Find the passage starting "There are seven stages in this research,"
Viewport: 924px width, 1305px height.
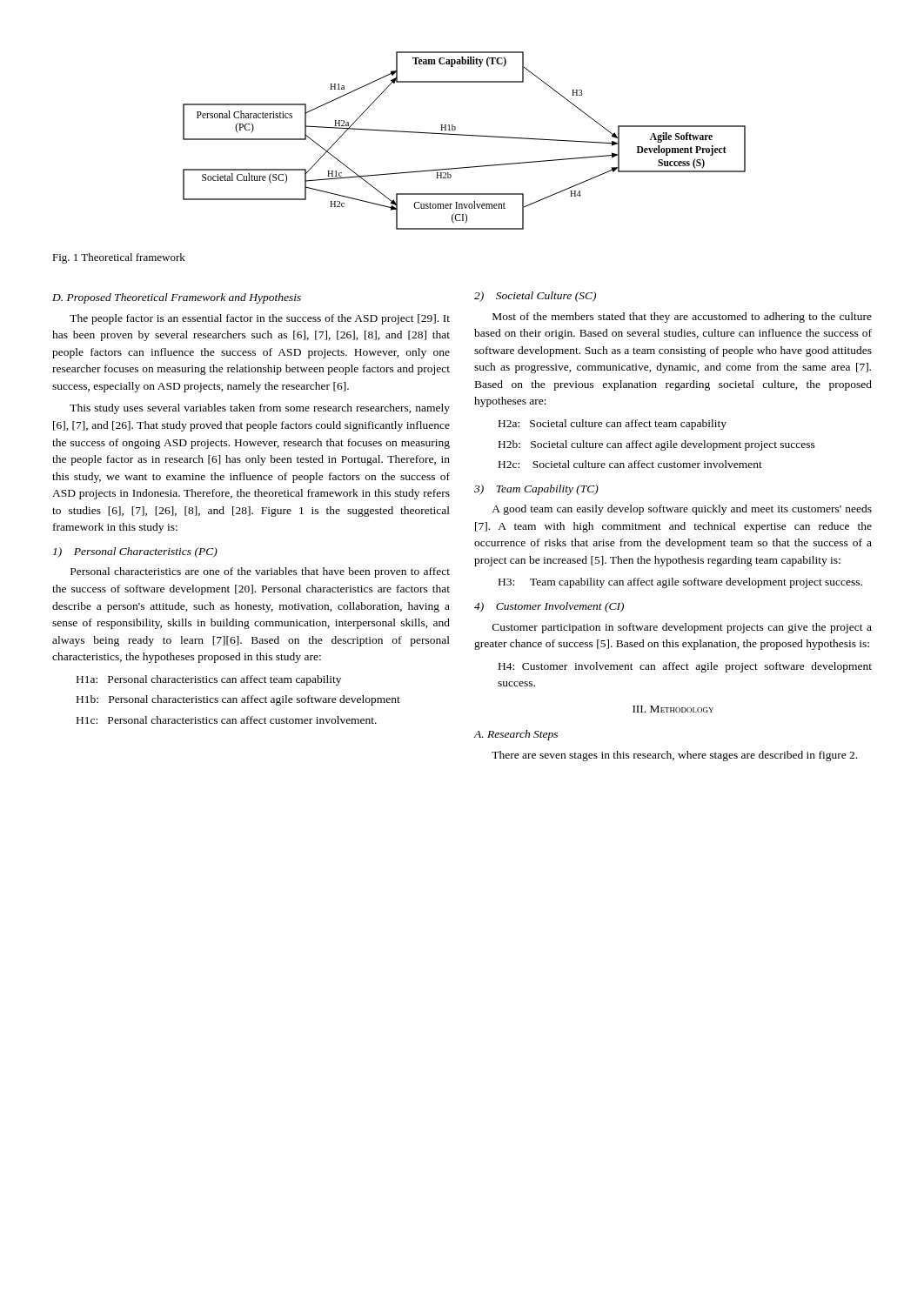click(x=673, y=755)
